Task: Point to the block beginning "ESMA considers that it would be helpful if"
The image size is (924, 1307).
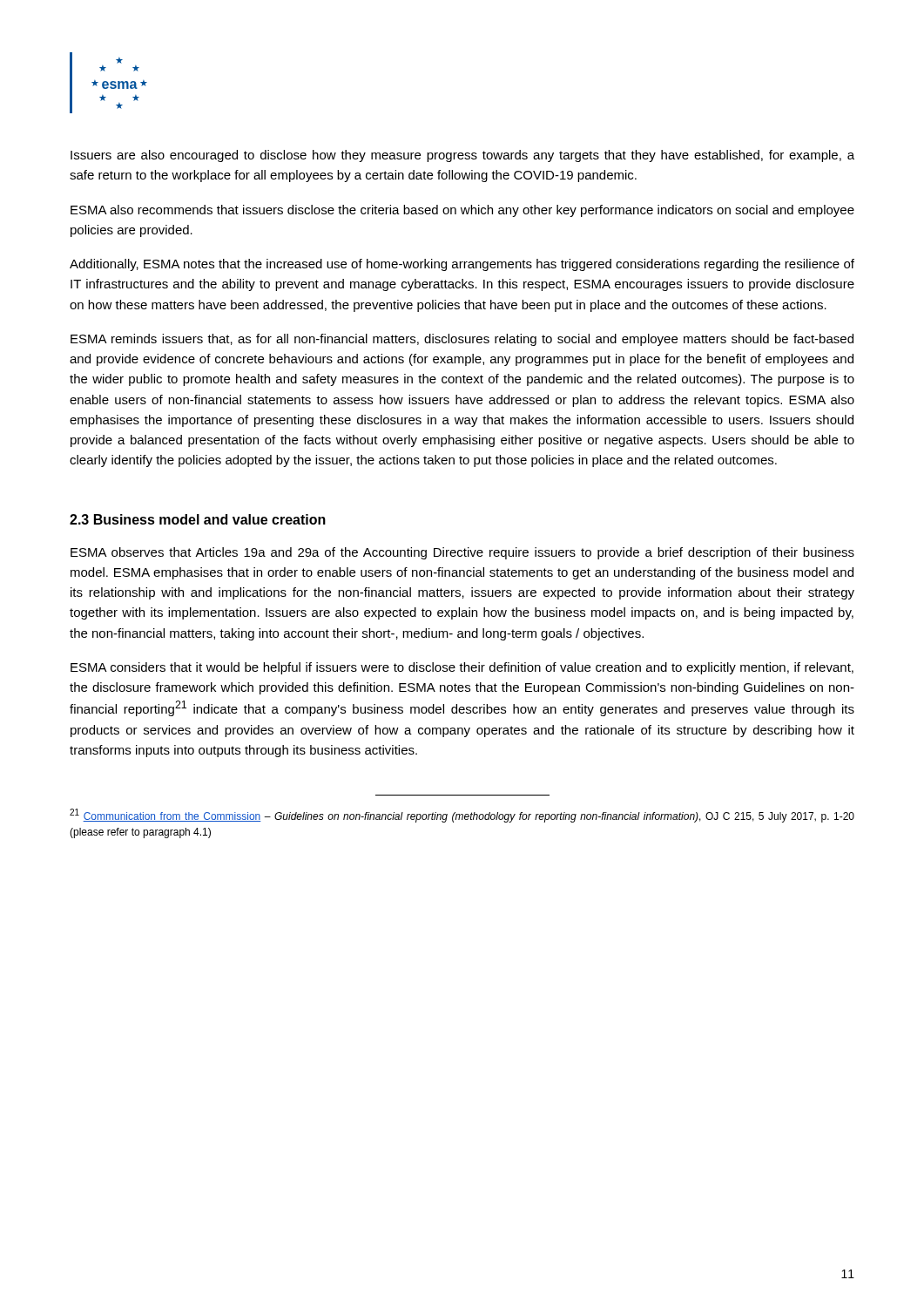Action: 462,708
